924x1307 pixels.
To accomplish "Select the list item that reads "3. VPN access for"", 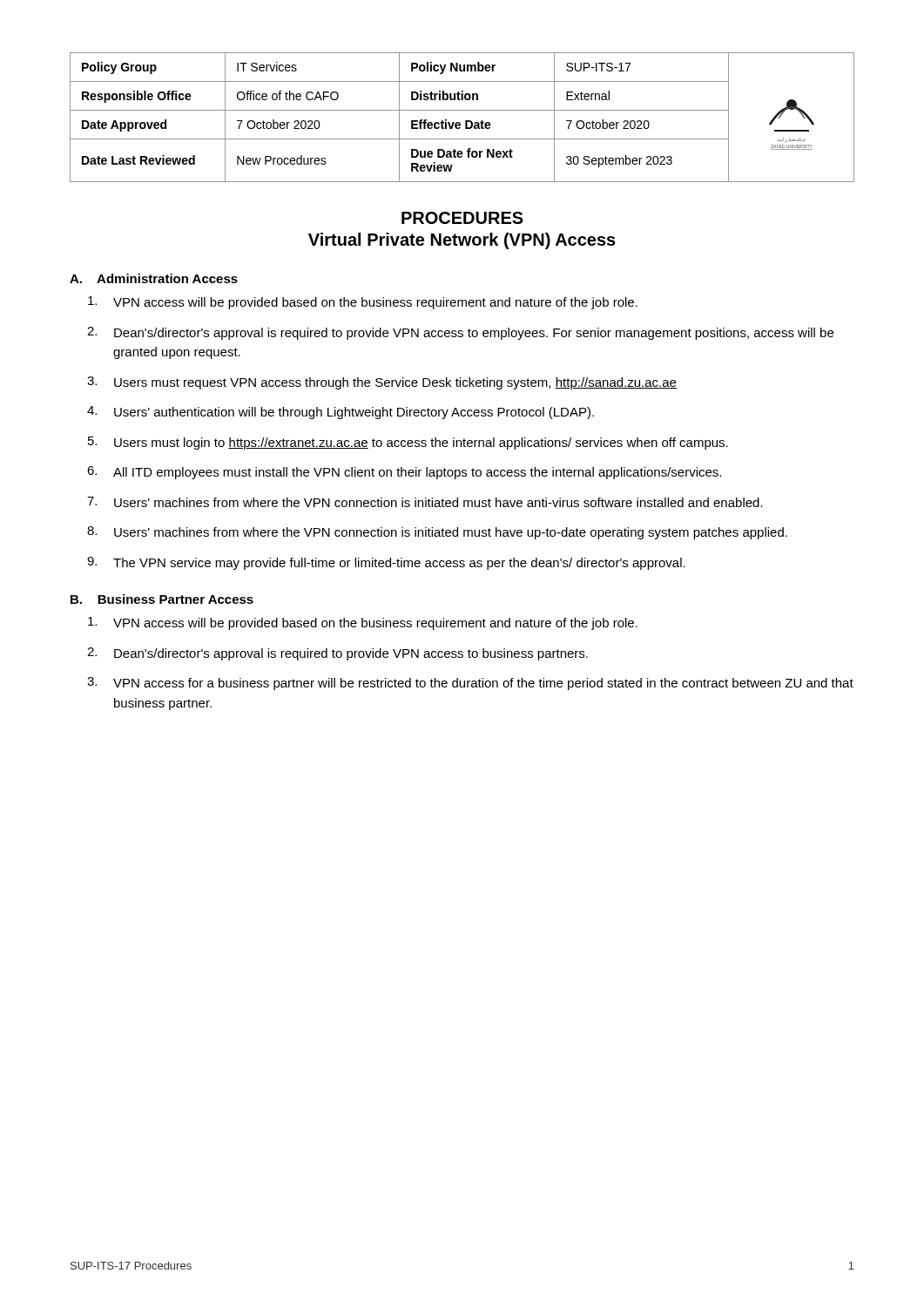I will tap(471, 693).
